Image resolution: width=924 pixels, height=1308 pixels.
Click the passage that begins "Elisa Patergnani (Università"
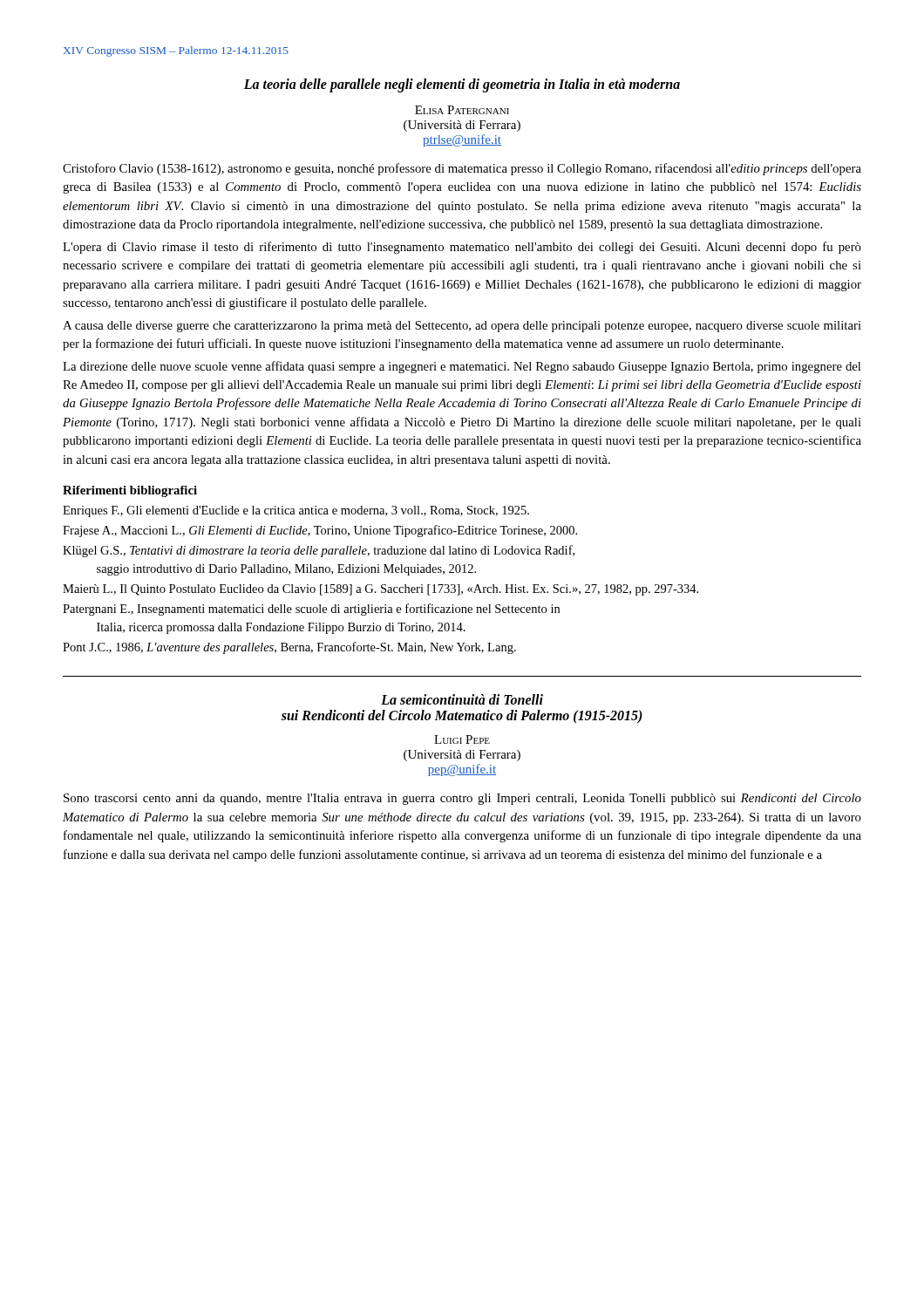pos(462,125)
